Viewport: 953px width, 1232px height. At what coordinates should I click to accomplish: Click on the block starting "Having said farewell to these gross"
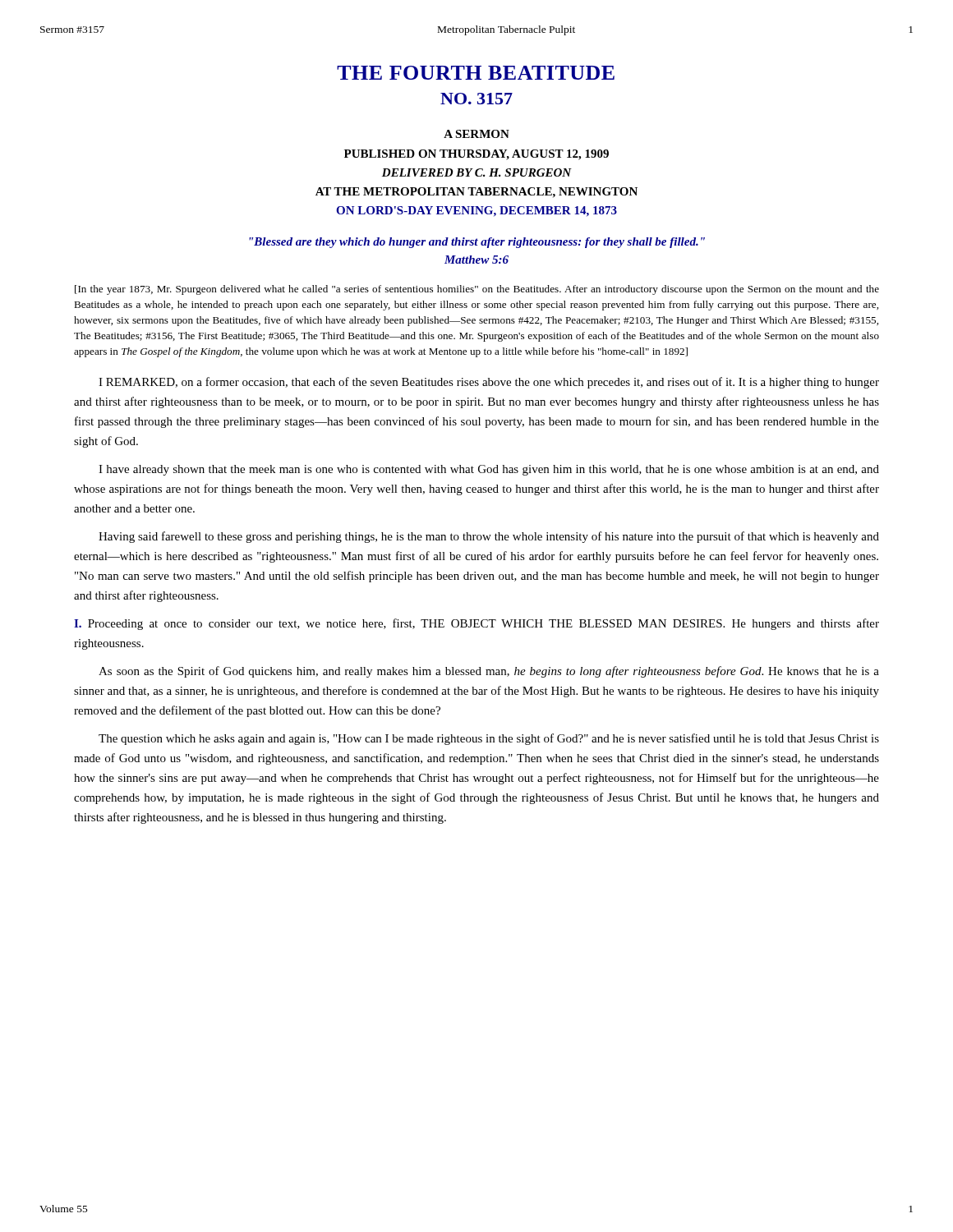[x=476, y=566]
